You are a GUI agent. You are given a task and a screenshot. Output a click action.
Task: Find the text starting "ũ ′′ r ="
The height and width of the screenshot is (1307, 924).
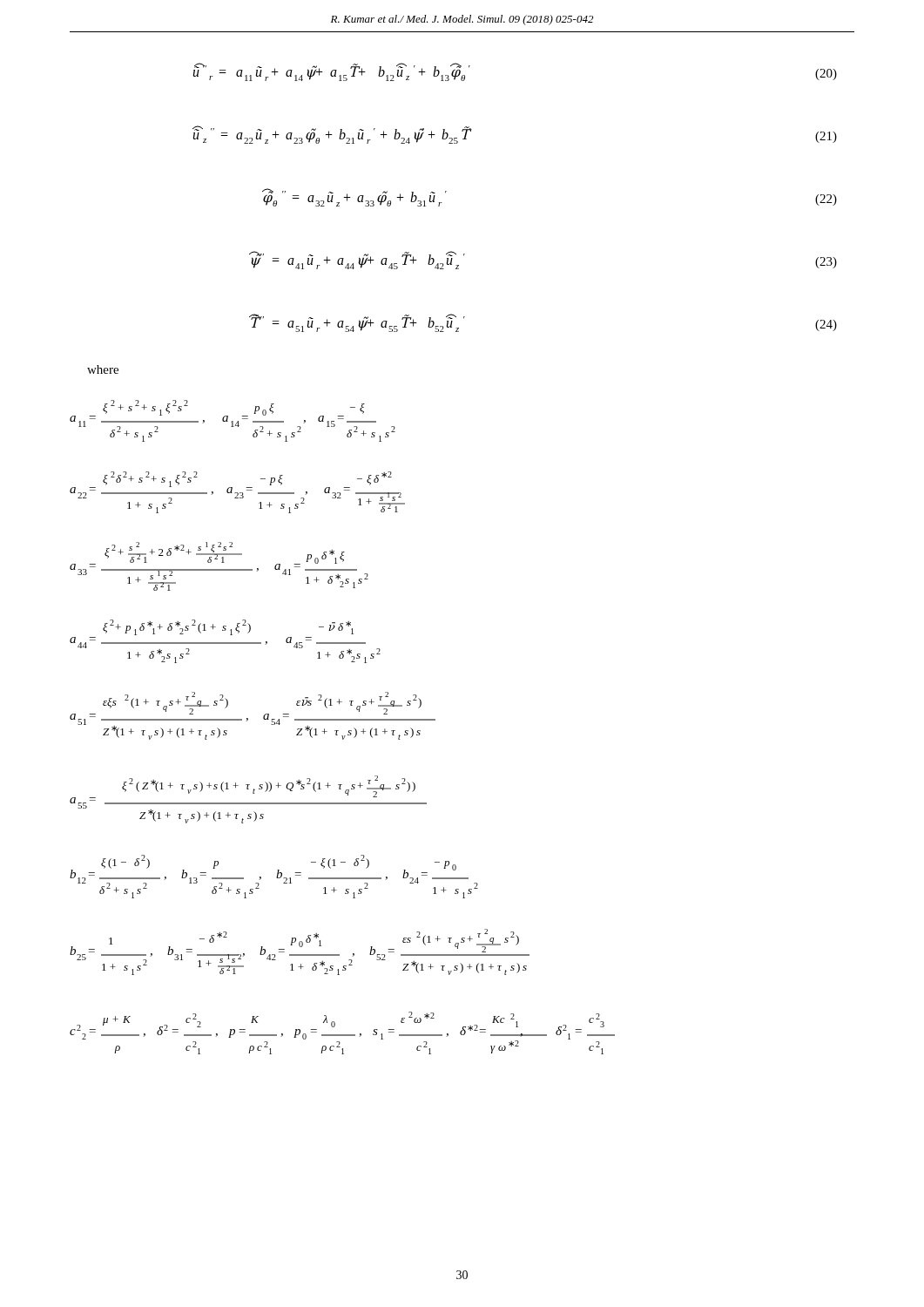462,73
